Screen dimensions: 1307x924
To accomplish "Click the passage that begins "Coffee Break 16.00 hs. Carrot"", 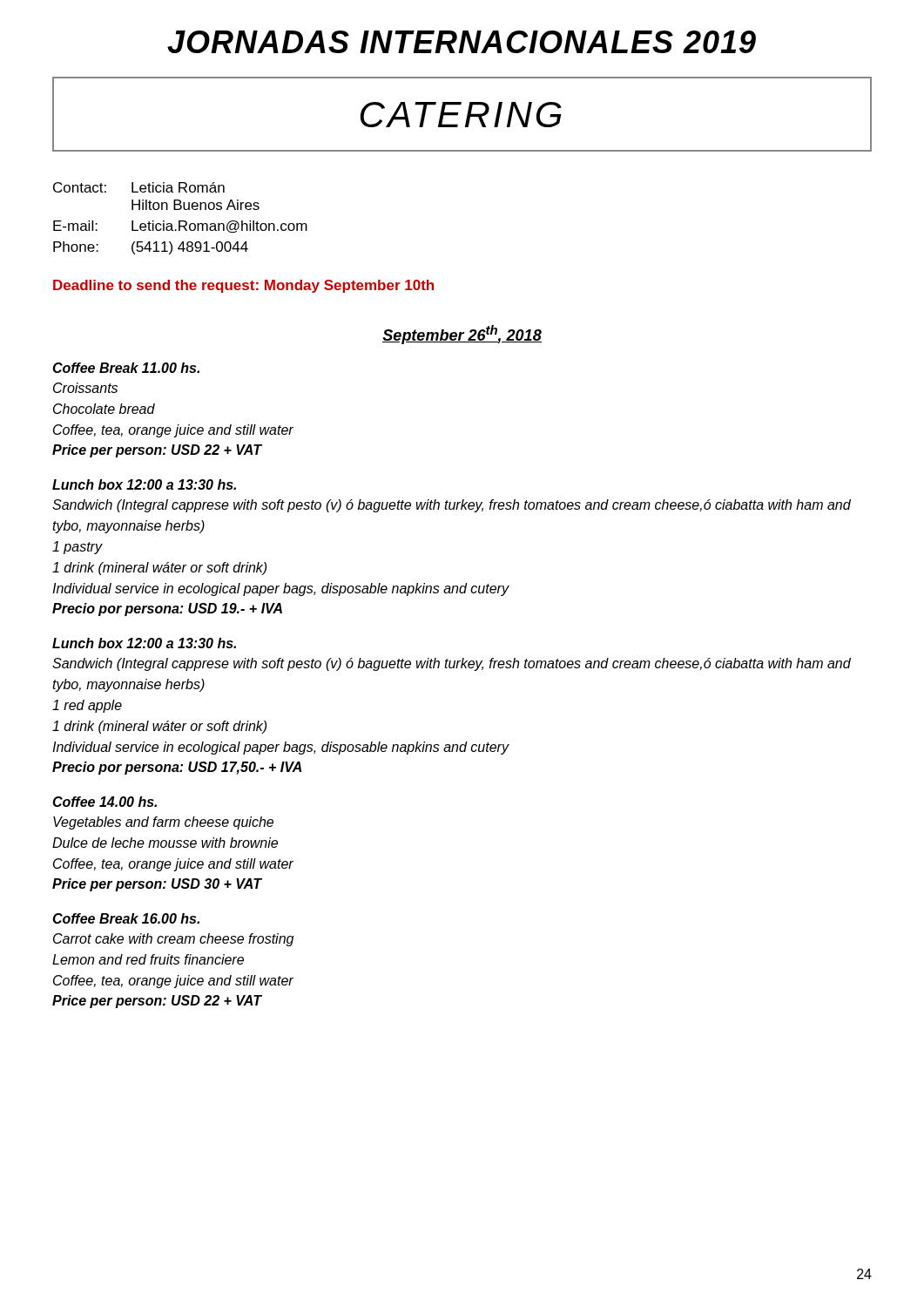I will pyautogui.click(x=126, y=918).
